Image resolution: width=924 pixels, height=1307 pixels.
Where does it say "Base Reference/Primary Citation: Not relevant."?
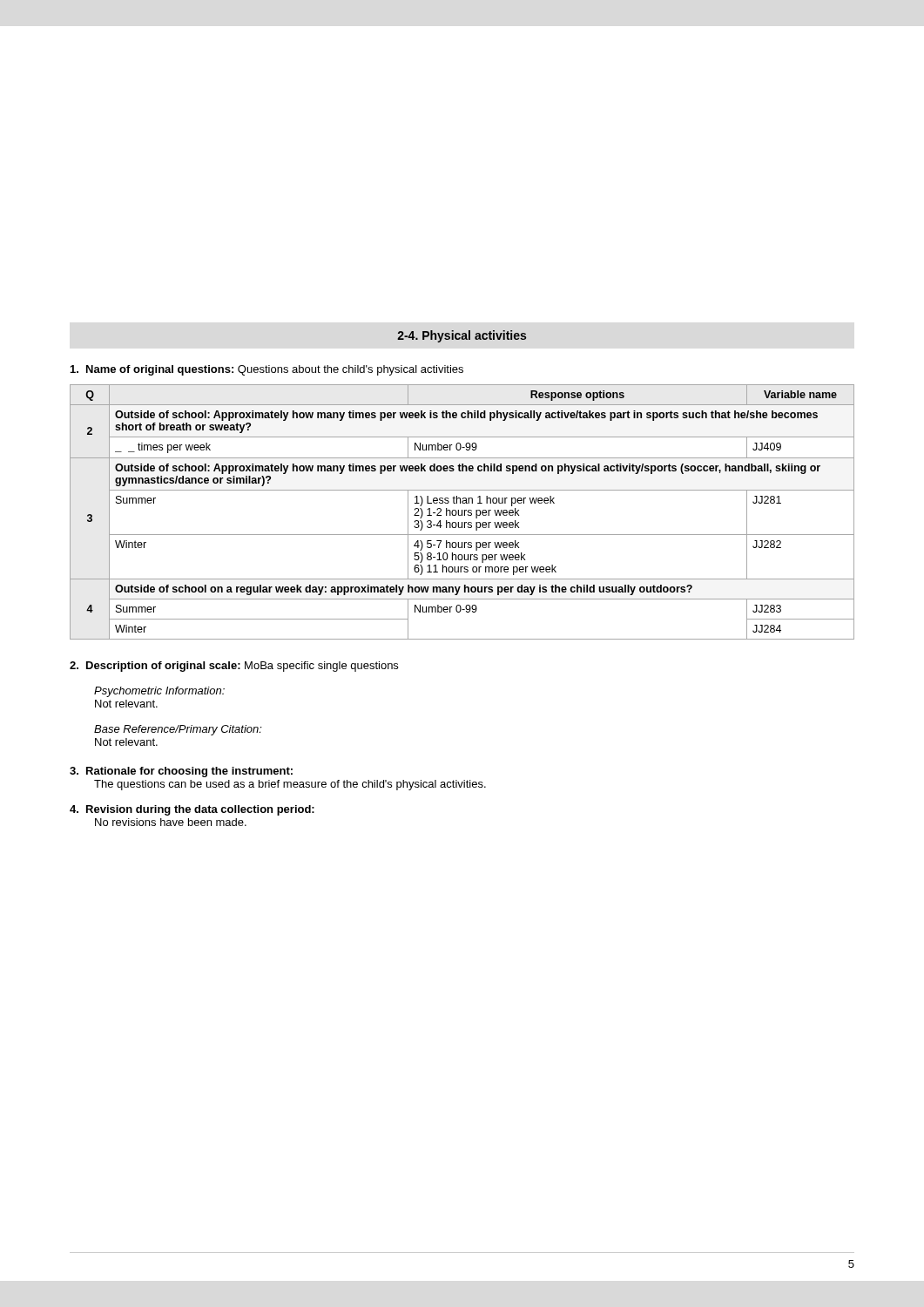coord(178,735)
